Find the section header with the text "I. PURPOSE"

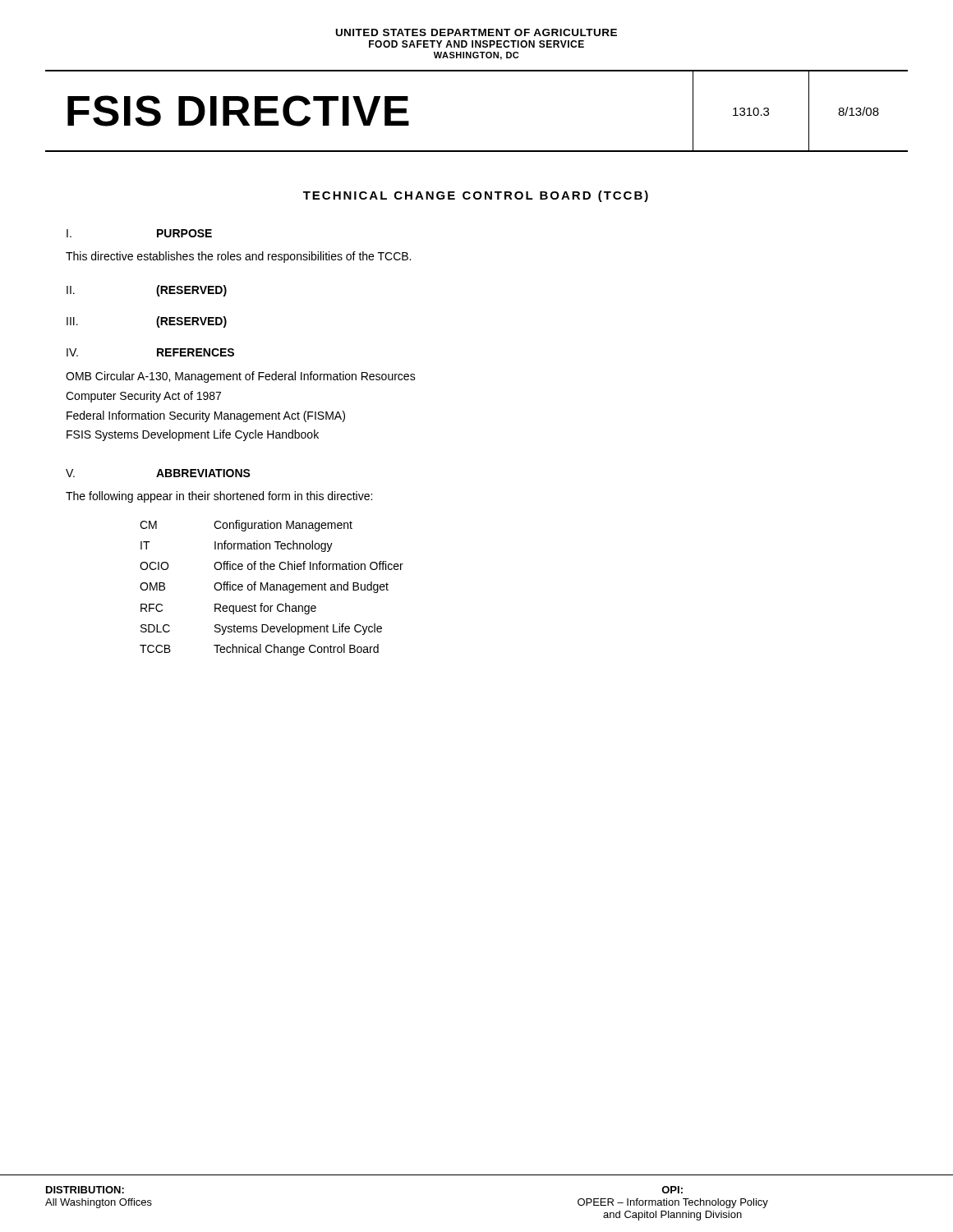[67, 233]
